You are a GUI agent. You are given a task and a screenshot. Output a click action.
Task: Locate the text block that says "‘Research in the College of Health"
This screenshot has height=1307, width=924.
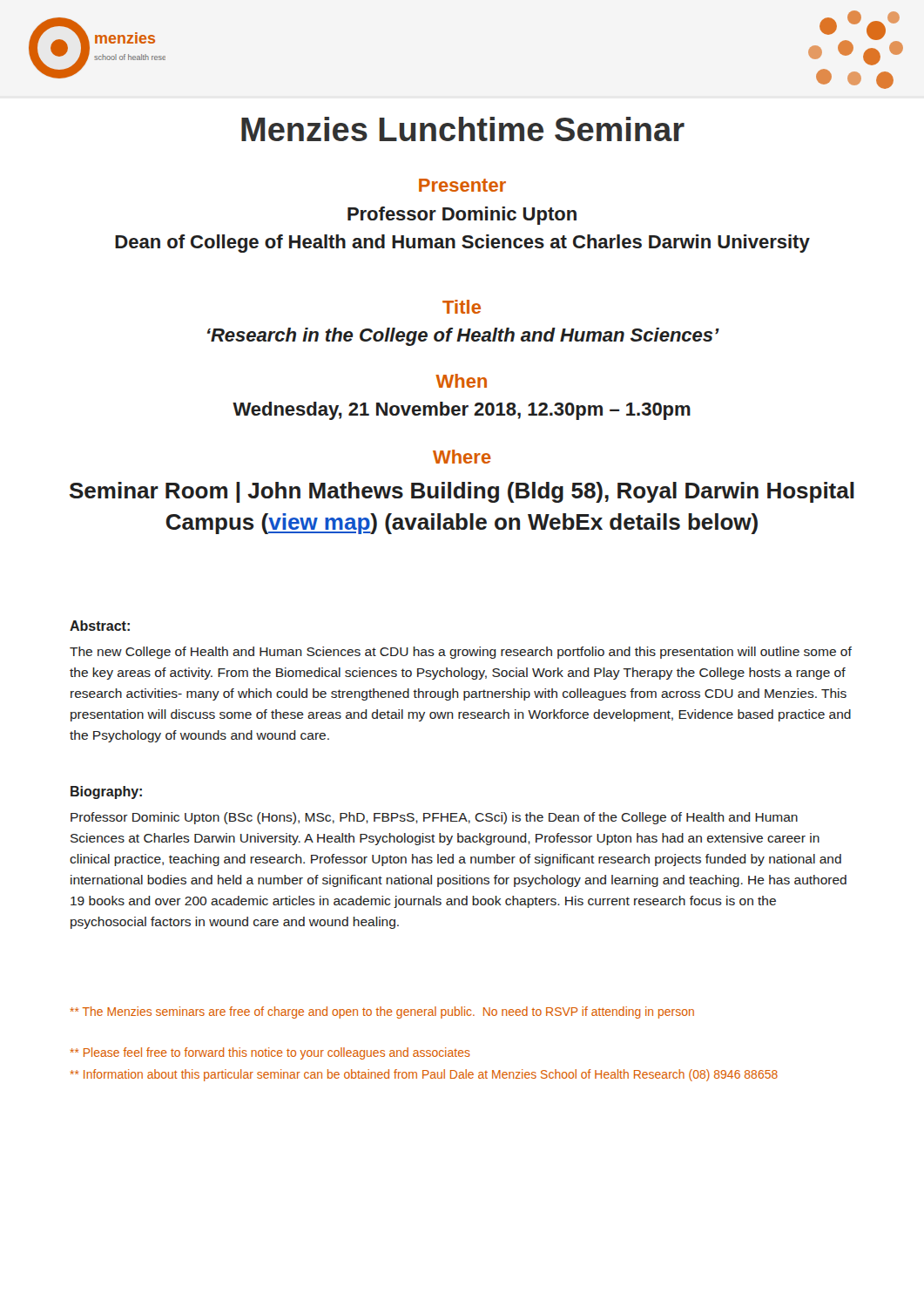coord(462,335)
